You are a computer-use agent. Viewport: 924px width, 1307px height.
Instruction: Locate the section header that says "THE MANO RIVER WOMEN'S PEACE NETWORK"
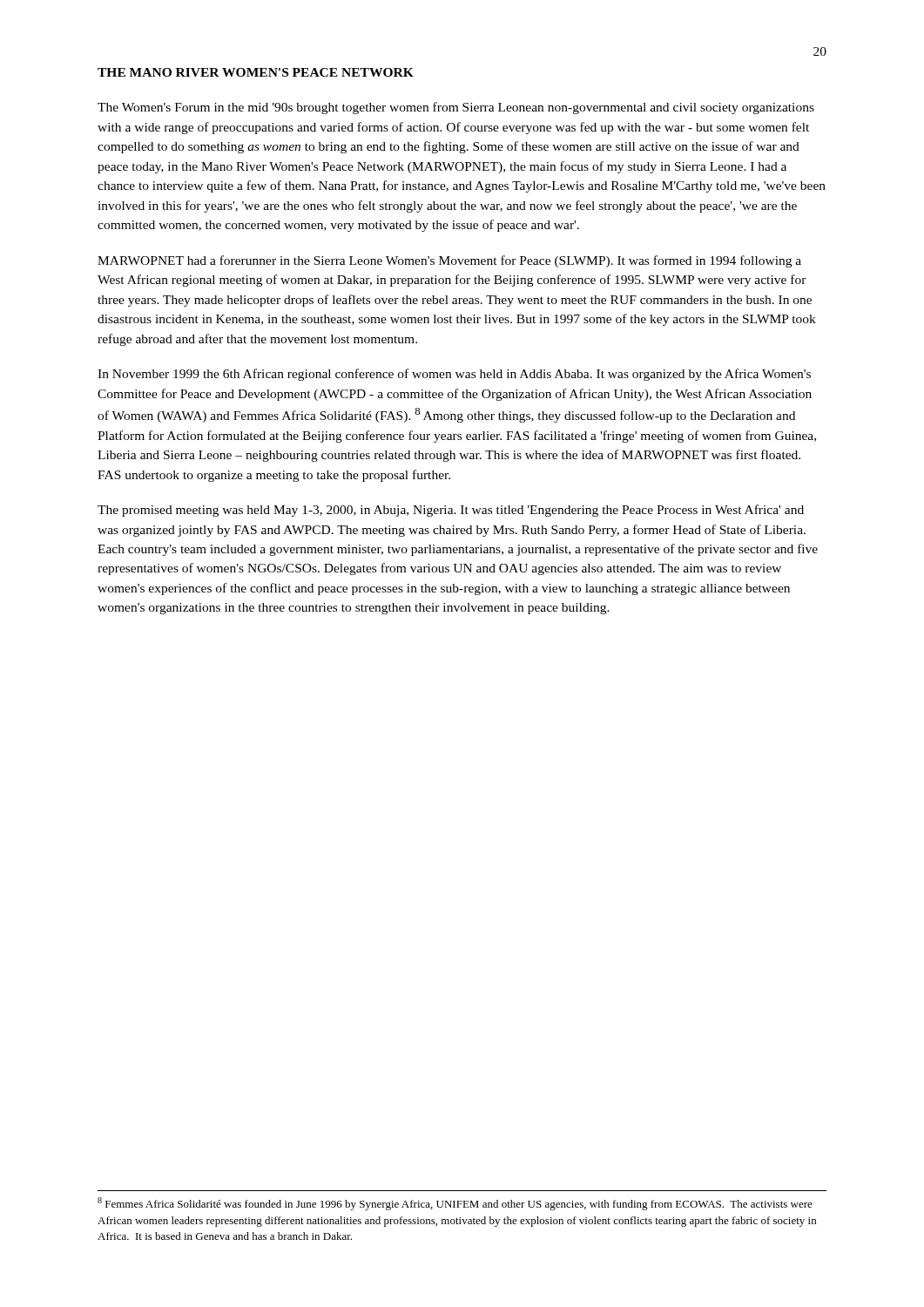pyautogui.click(x=255, y=72)
